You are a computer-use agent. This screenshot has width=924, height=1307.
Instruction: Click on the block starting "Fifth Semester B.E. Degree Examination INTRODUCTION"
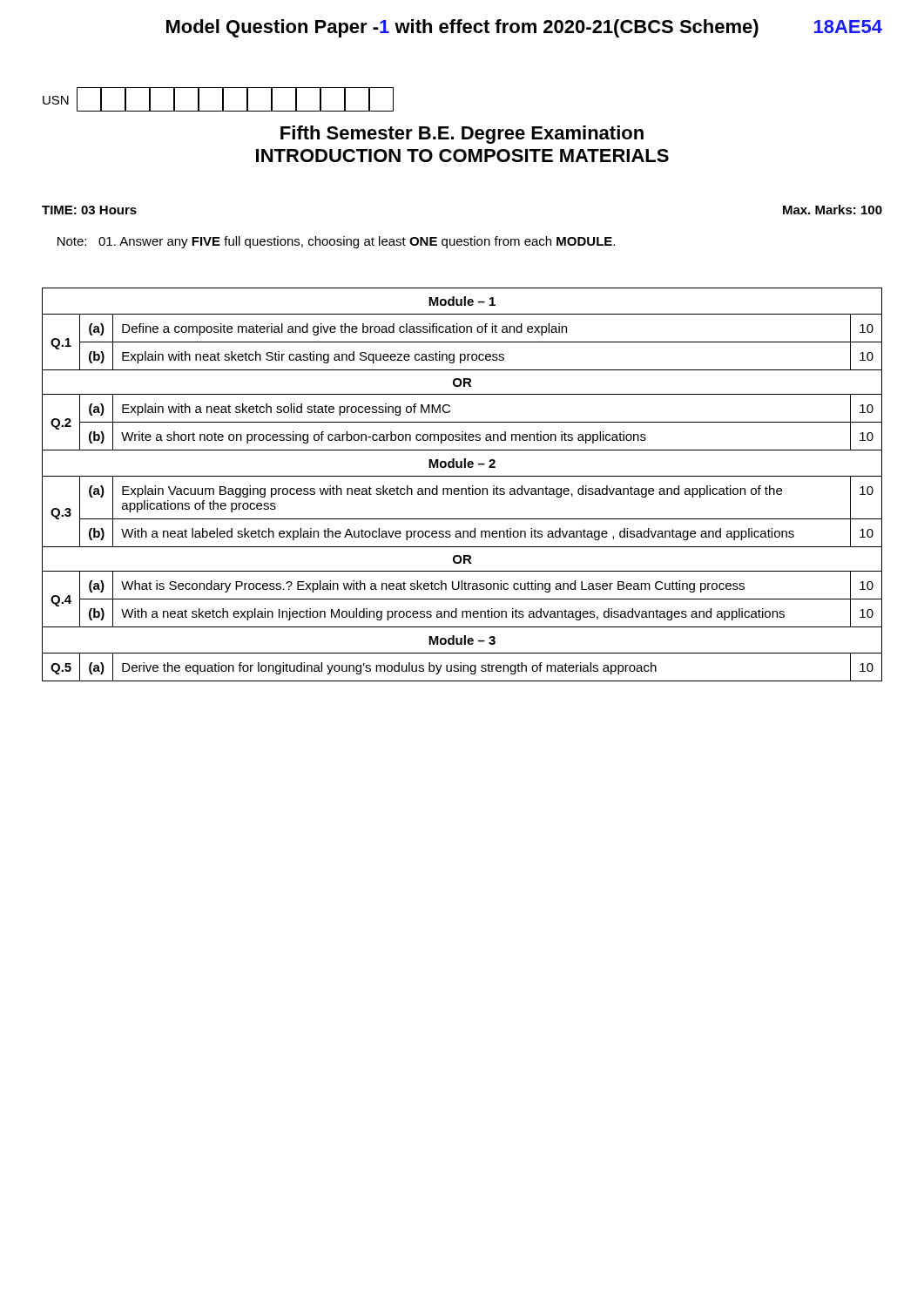tap(462, 145)
